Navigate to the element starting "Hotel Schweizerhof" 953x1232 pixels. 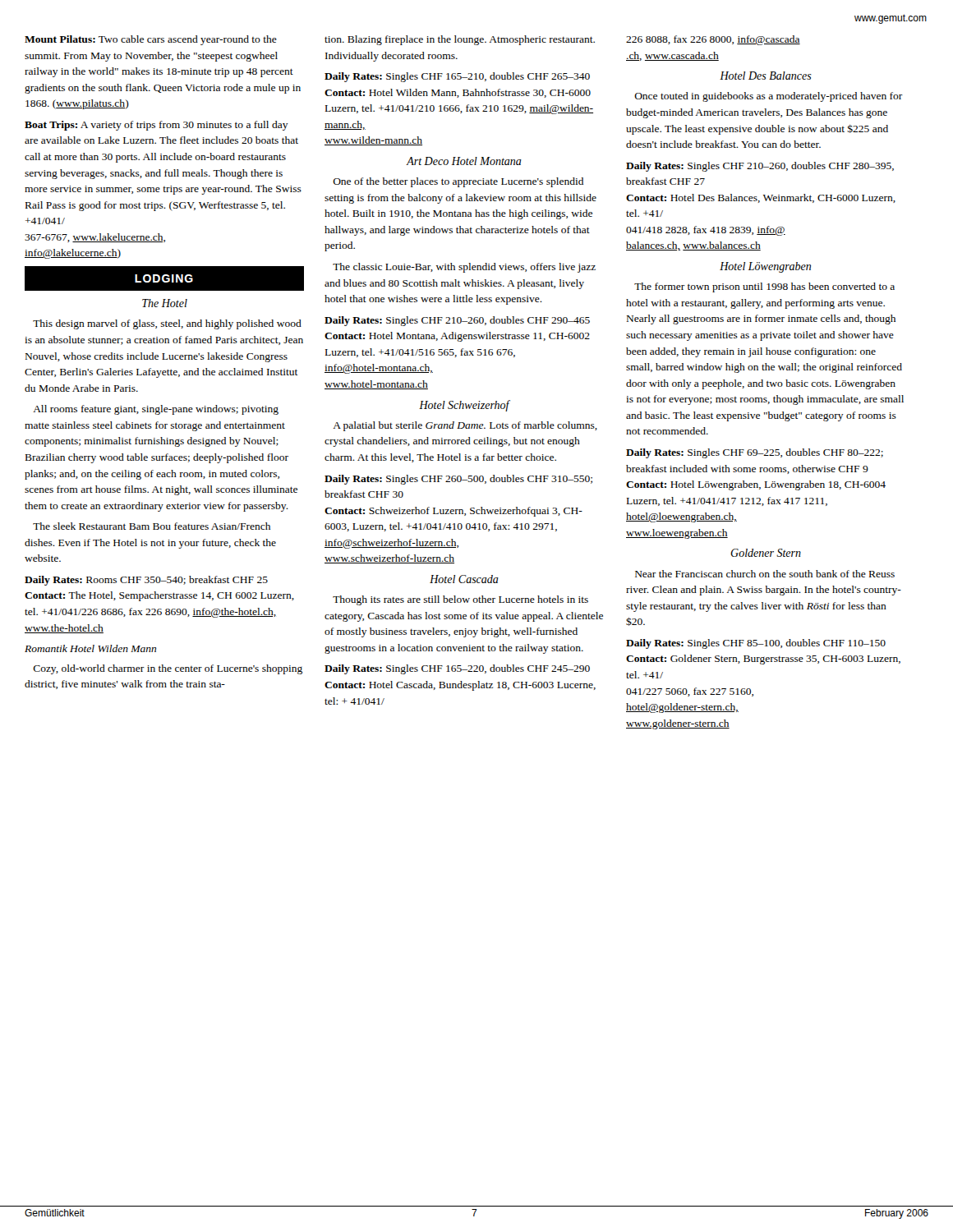(464, 405)
